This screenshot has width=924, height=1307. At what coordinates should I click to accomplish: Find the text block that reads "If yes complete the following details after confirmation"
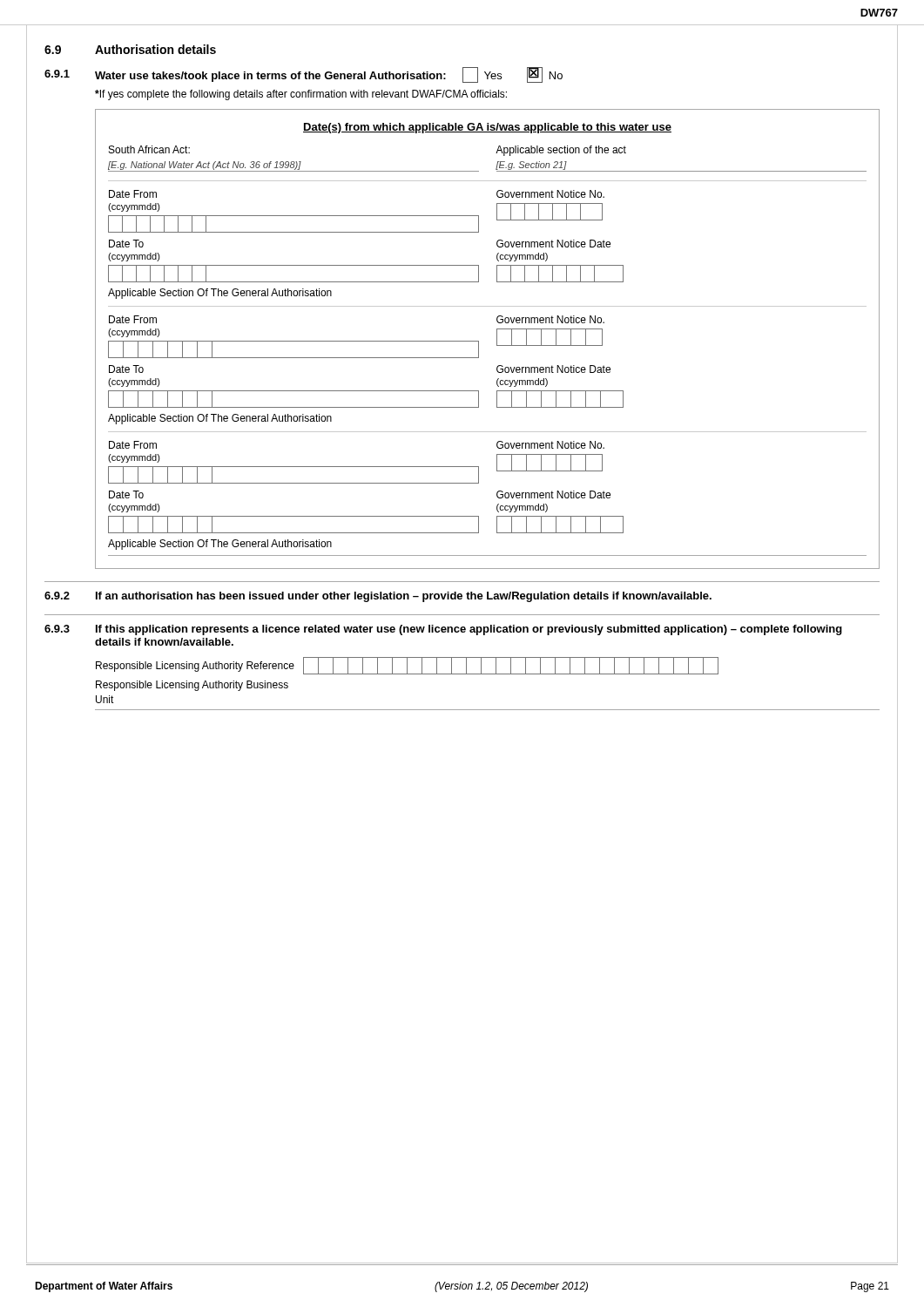click(301, 94)
